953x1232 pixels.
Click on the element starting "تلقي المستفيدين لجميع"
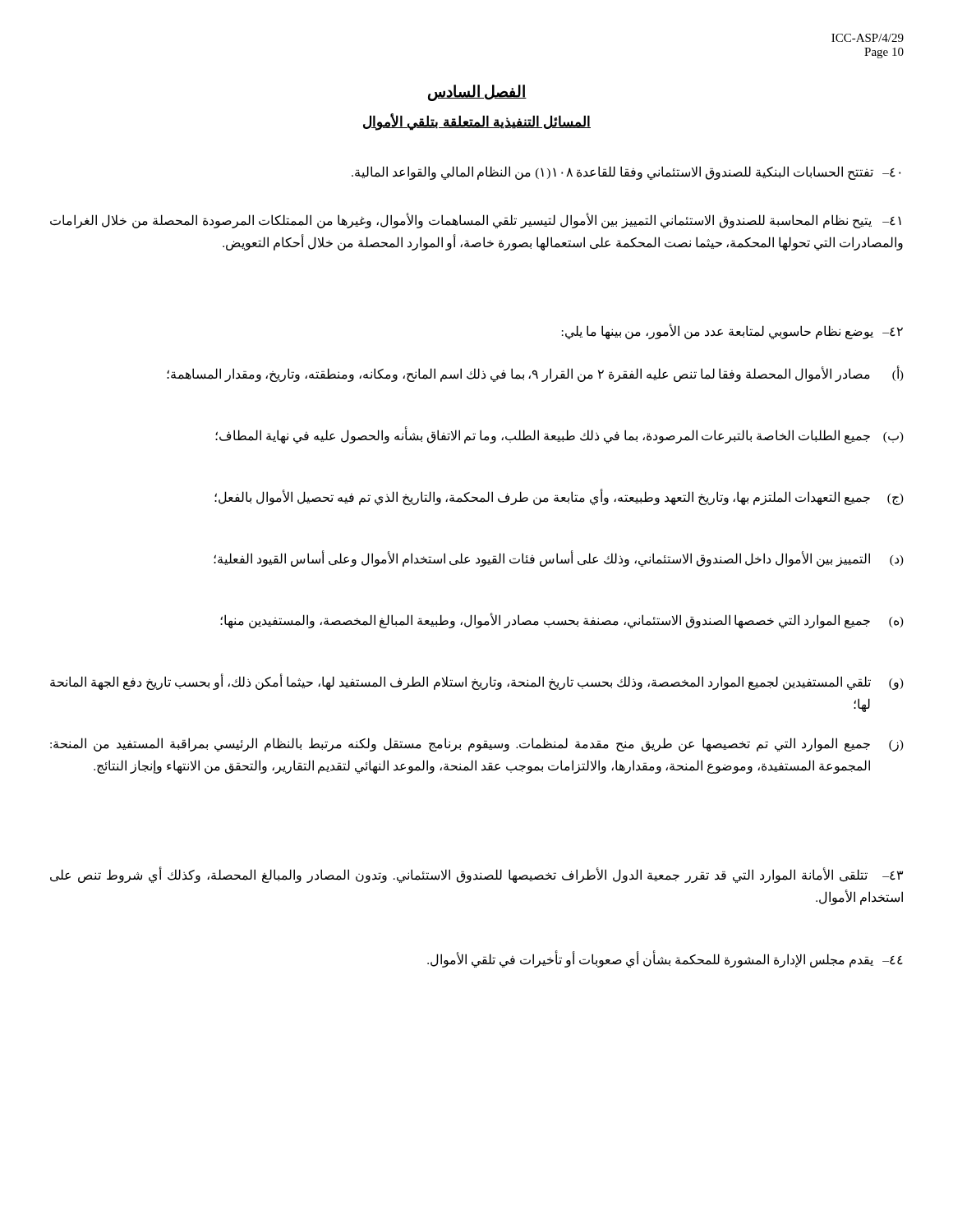460,693
